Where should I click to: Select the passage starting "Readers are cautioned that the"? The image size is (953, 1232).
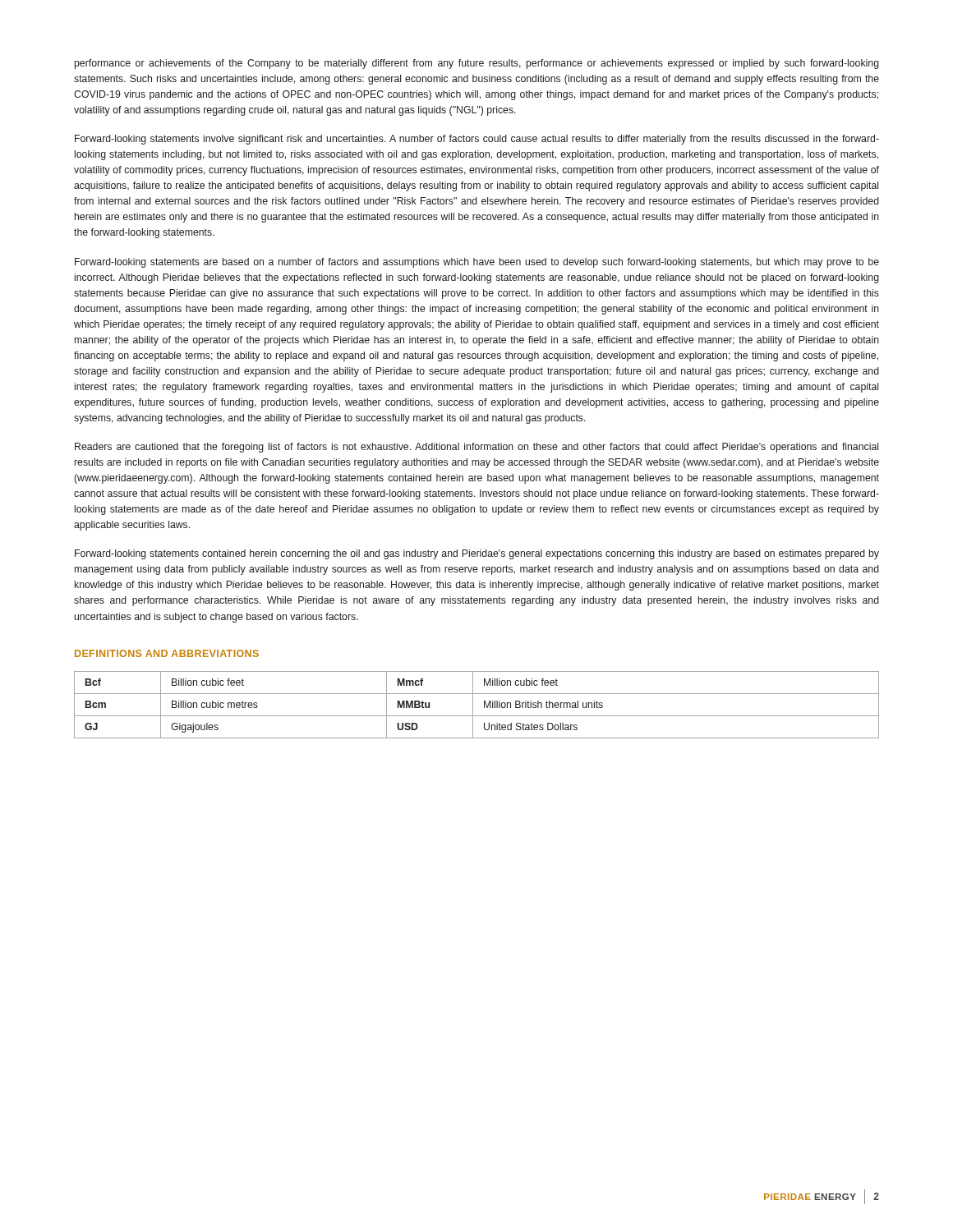[x=476, y=486]
